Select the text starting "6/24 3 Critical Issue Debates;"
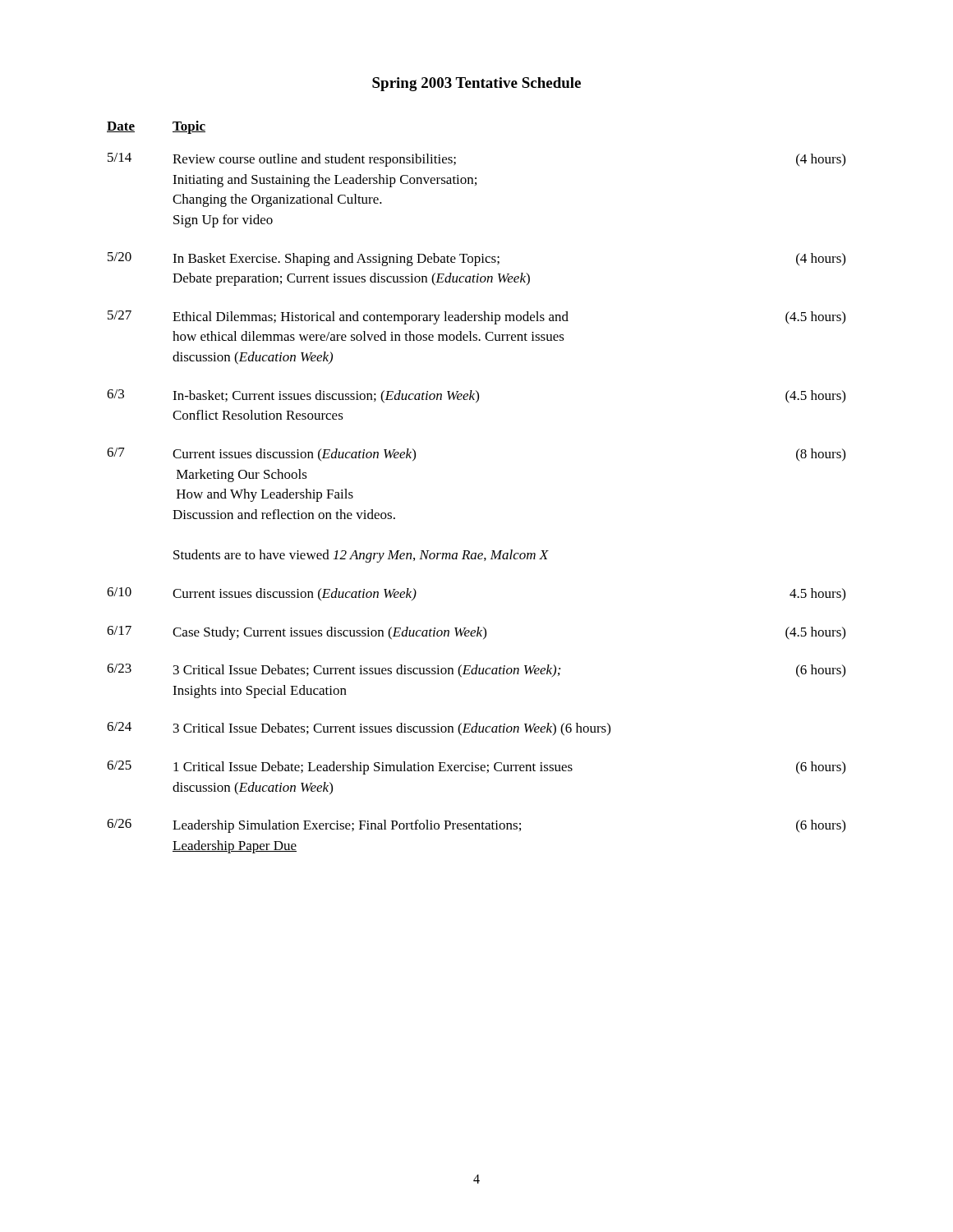 coord(476,729)
